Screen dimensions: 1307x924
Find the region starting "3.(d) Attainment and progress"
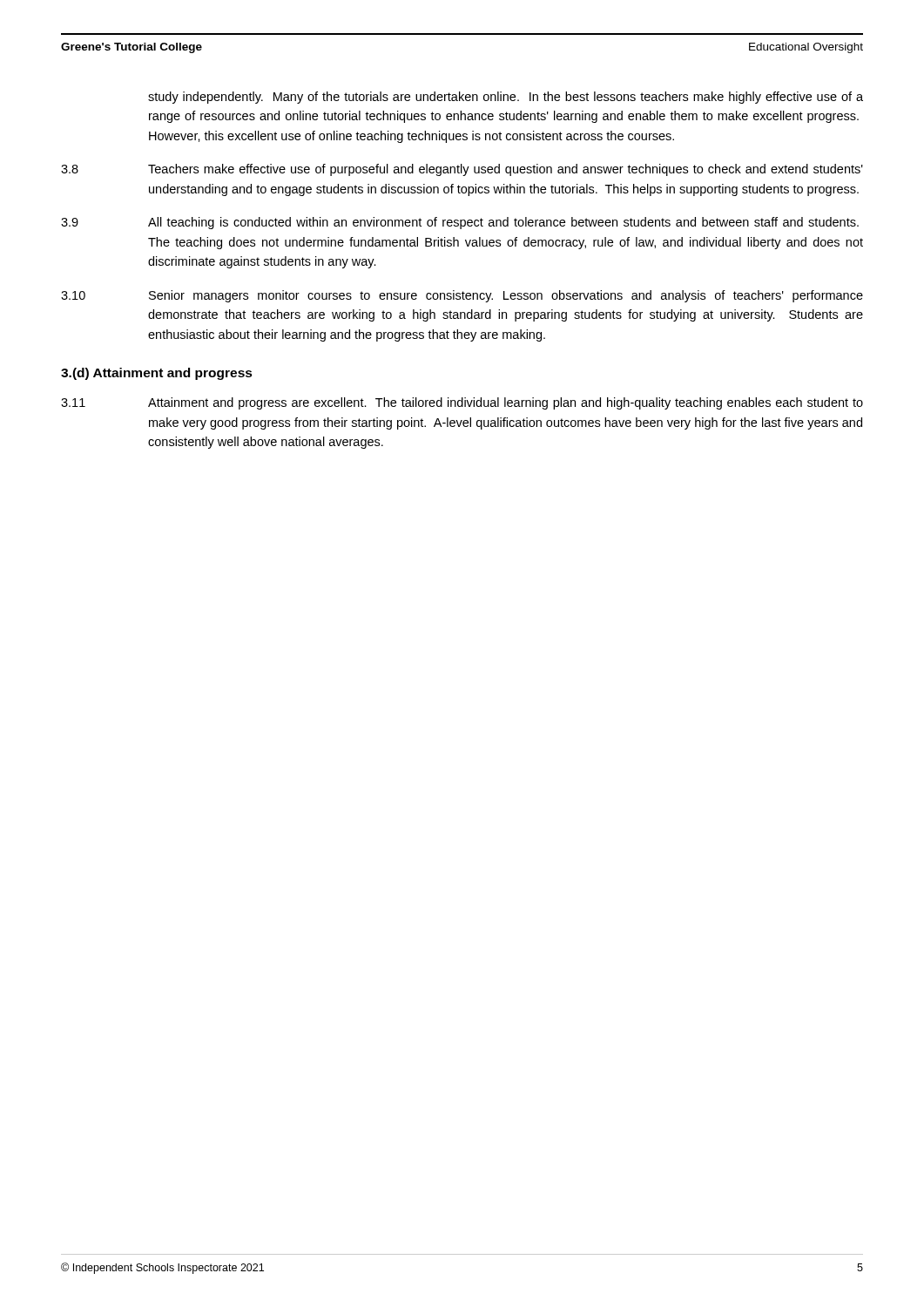(x=157, y=373)
